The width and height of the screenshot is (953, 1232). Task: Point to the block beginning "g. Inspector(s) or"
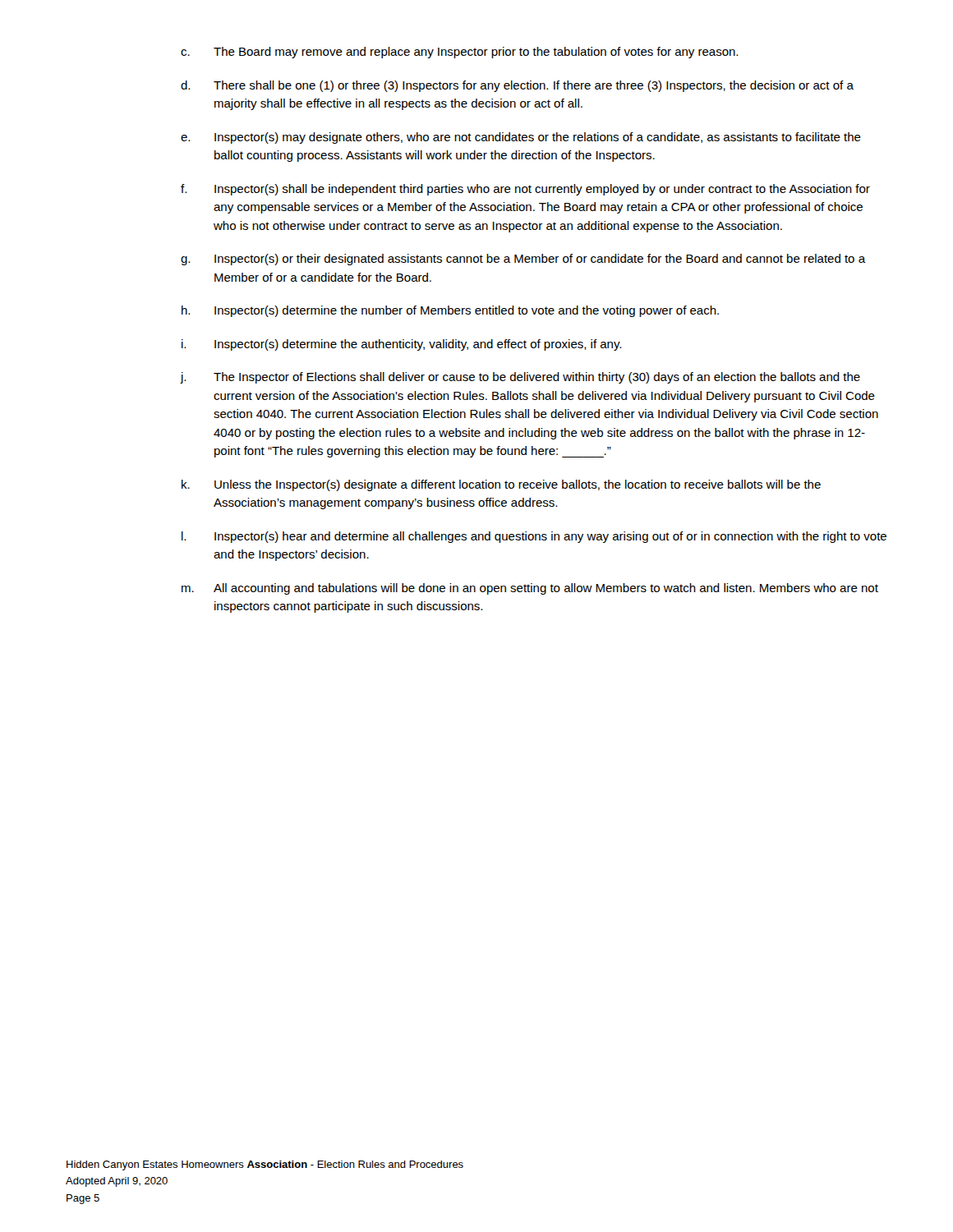coord(534,268)
